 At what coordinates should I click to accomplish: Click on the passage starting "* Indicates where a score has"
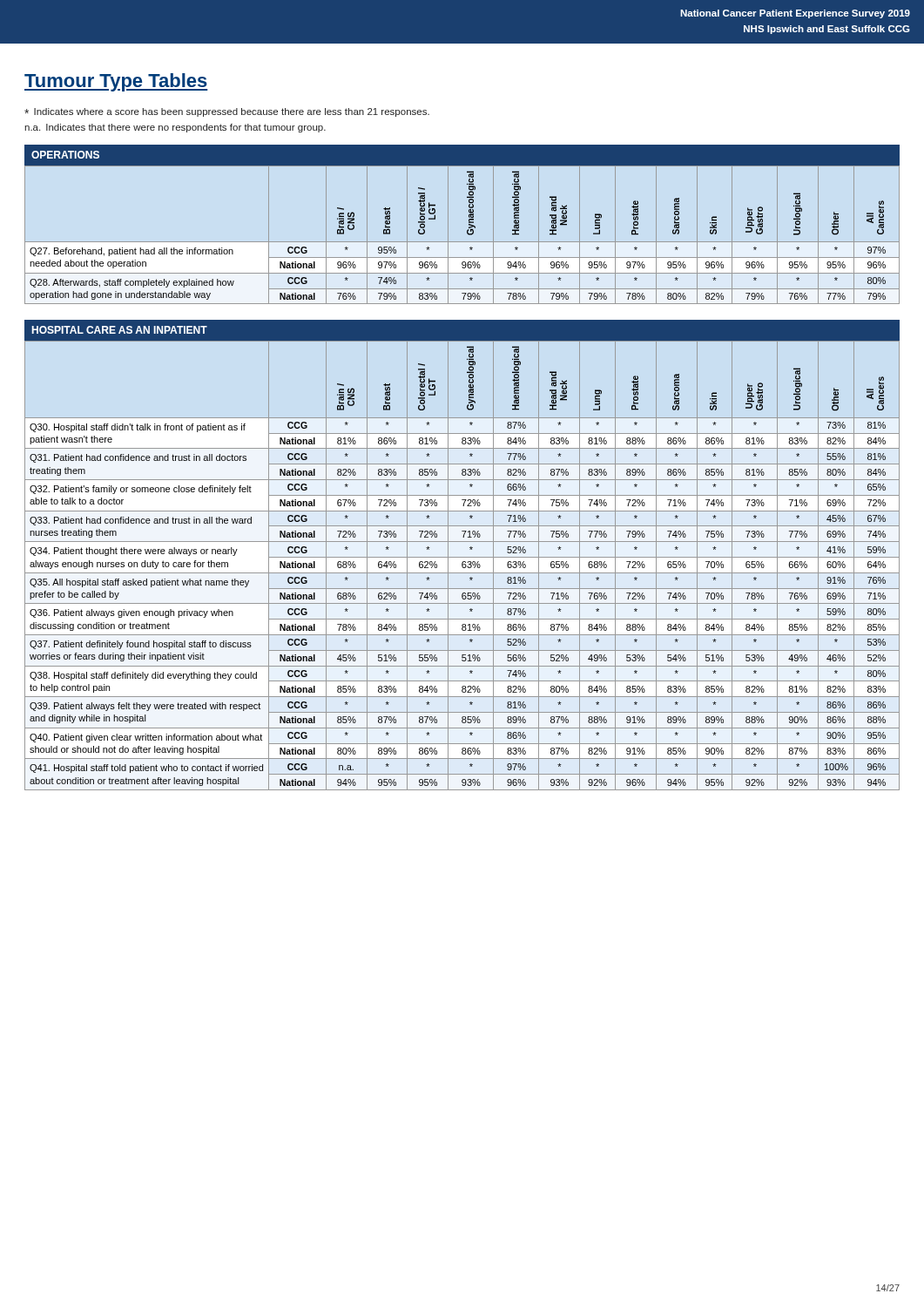tap(227, 113)
